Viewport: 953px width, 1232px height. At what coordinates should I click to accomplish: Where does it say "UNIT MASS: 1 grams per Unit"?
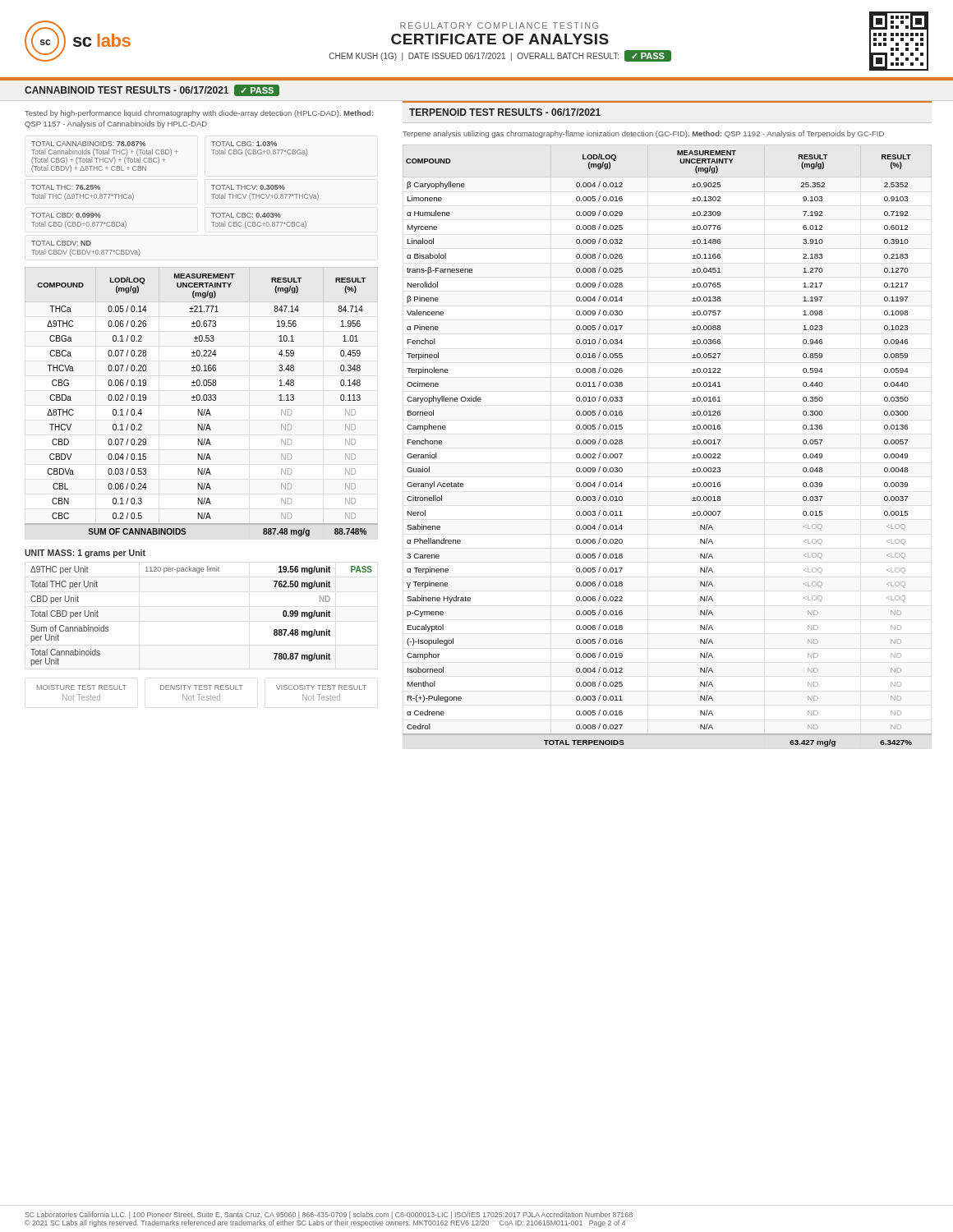85,553
